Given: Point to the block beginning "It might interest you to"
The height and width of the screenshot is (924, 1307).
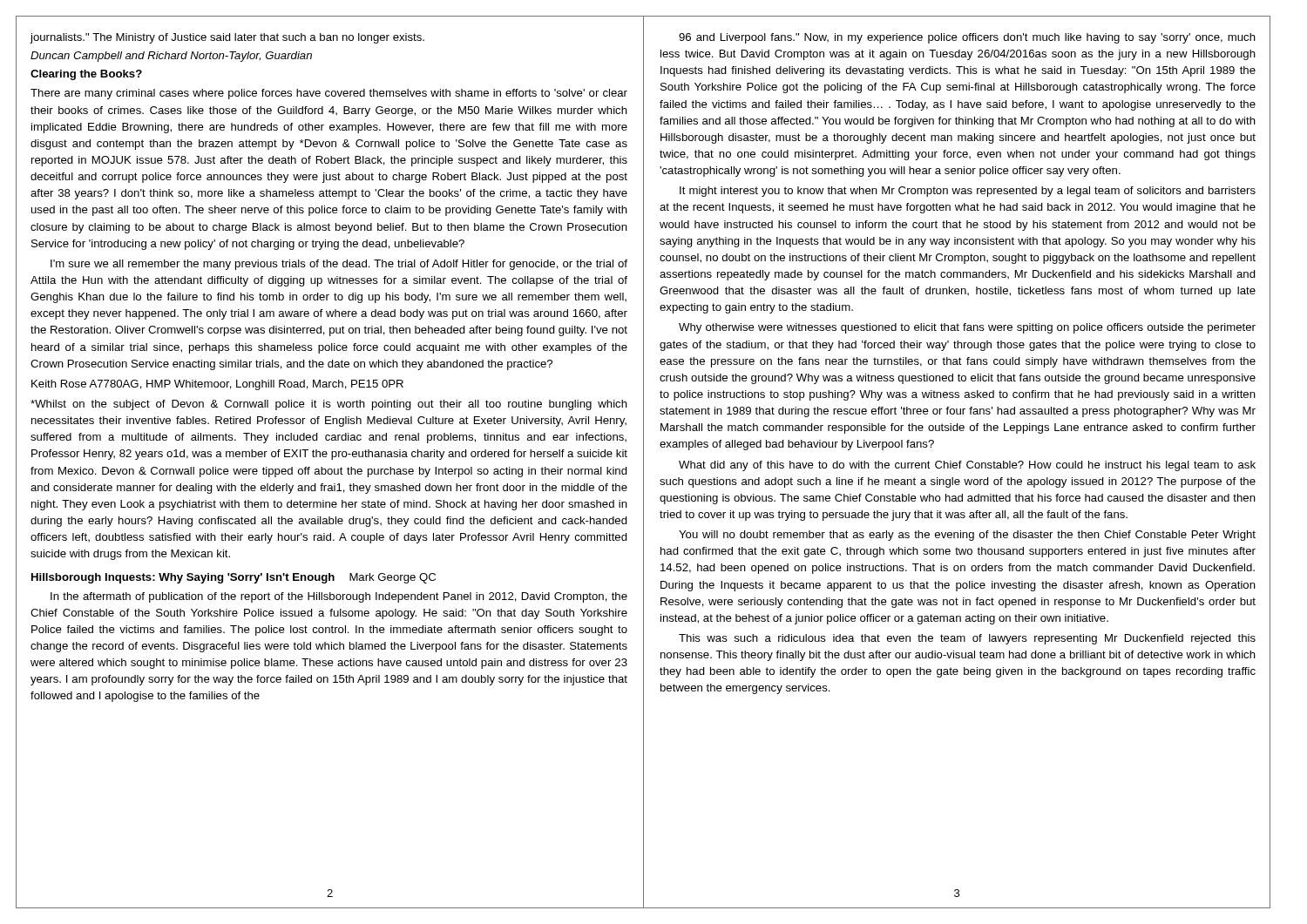Looking at the screenshot, I should click(x=958, y=249).
